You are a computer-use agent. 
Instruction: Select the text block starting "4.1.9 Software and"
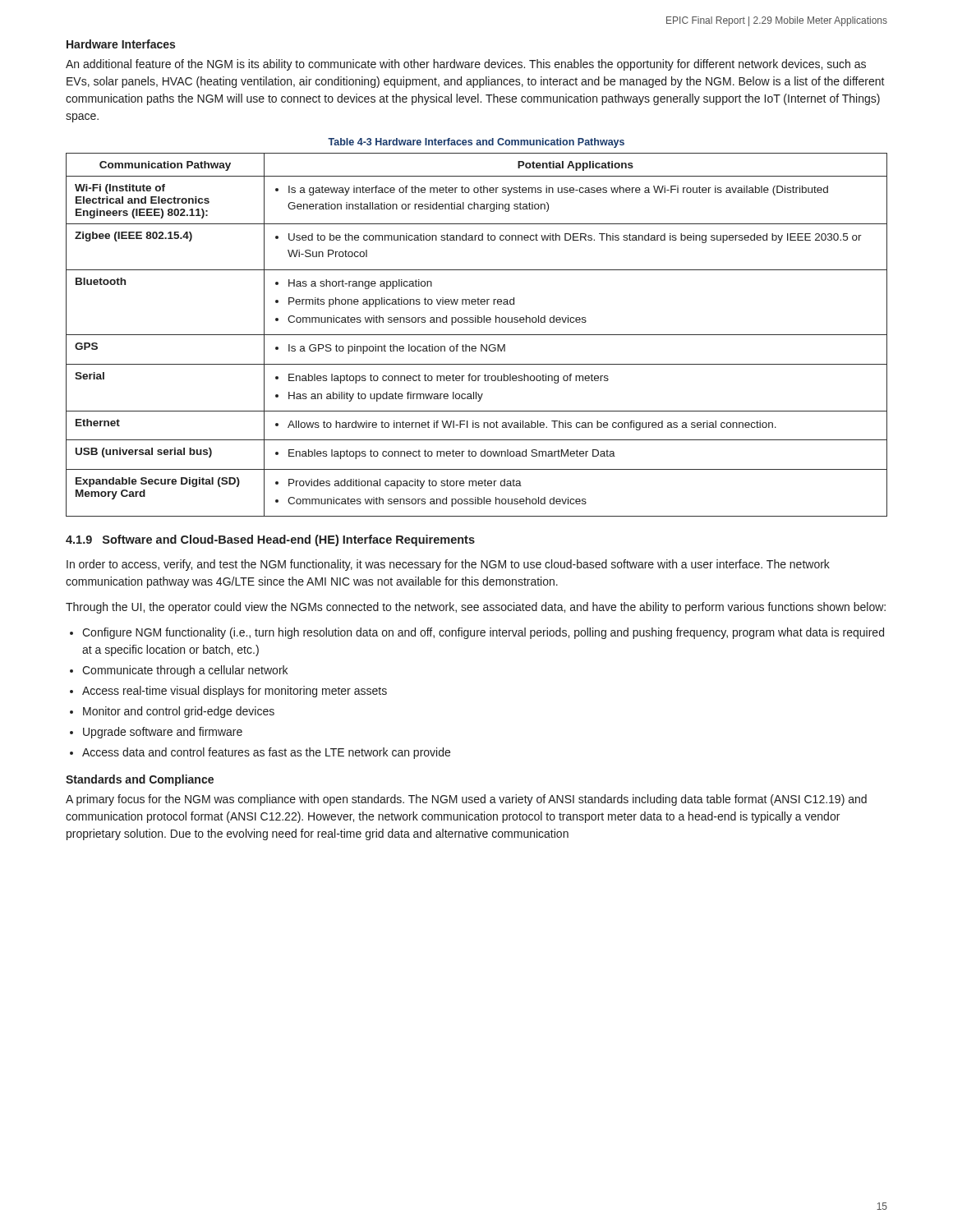tap(476, 540)
